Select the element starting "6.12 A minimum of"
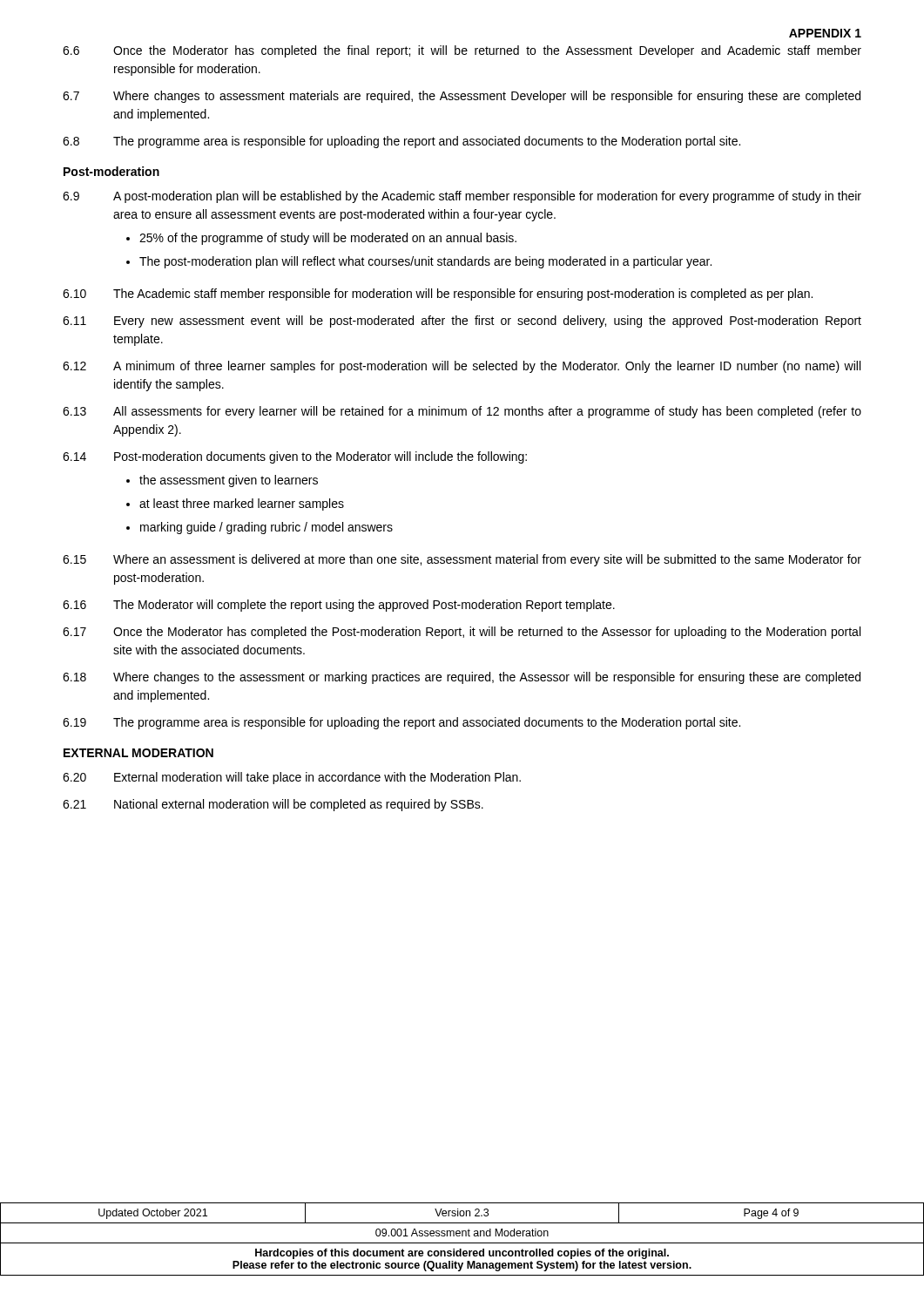 point(462,376)
